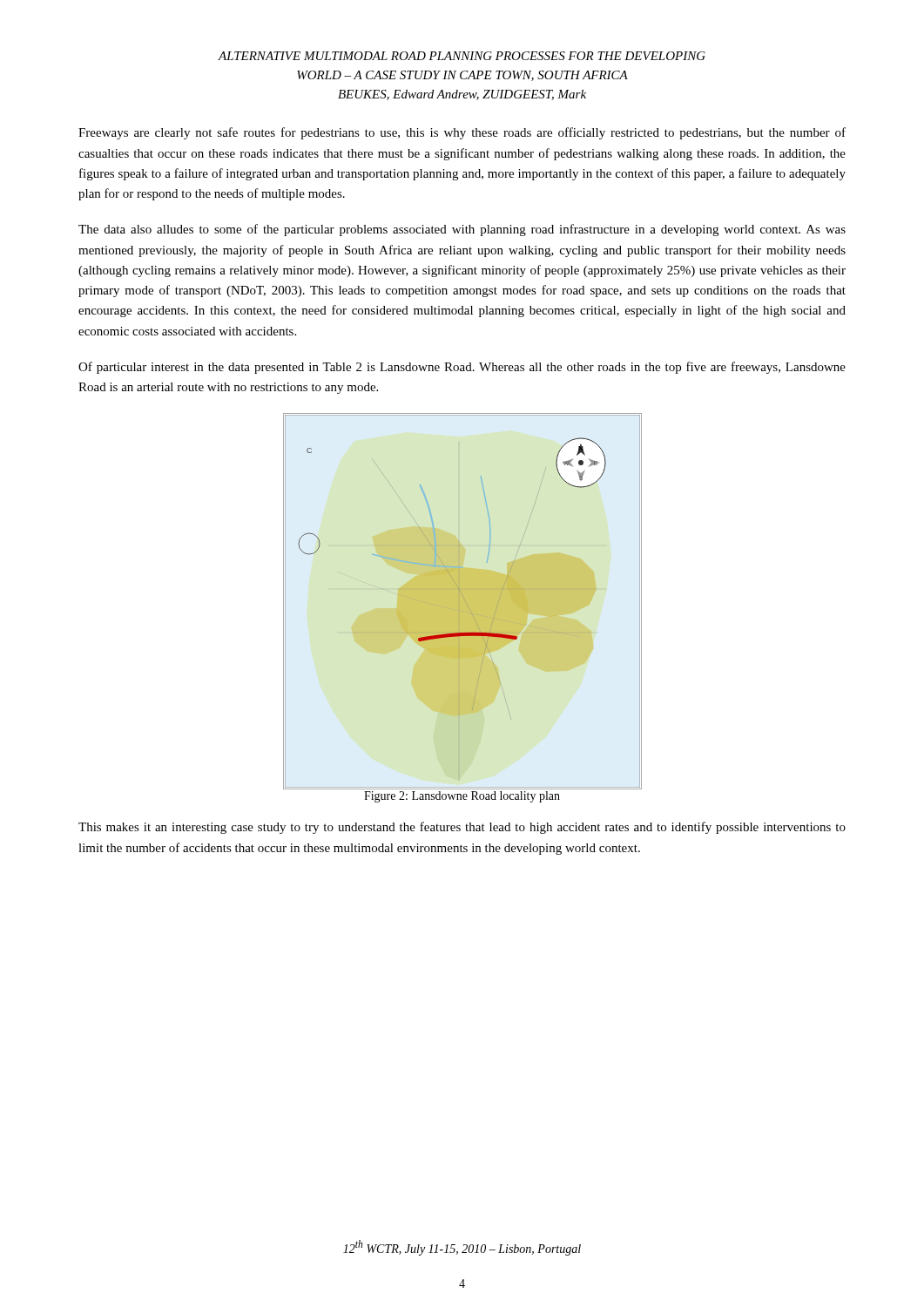Navigate to the region starting "The data also alludes to"
This screenshot has height=1307, width=924.
[462, 280]
